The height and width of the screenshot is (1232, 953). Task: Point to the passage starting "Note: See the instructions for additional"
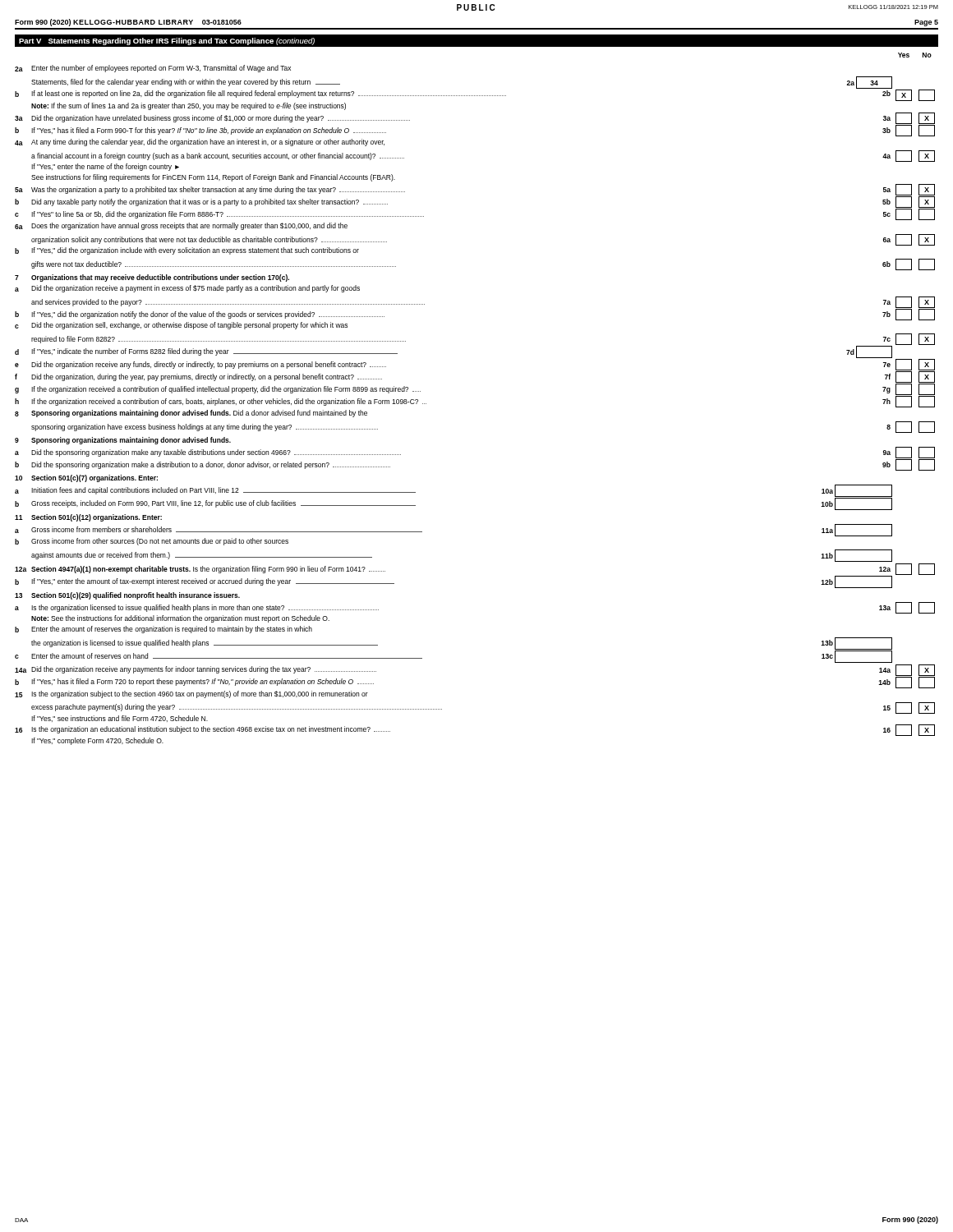tap(180, 619)
